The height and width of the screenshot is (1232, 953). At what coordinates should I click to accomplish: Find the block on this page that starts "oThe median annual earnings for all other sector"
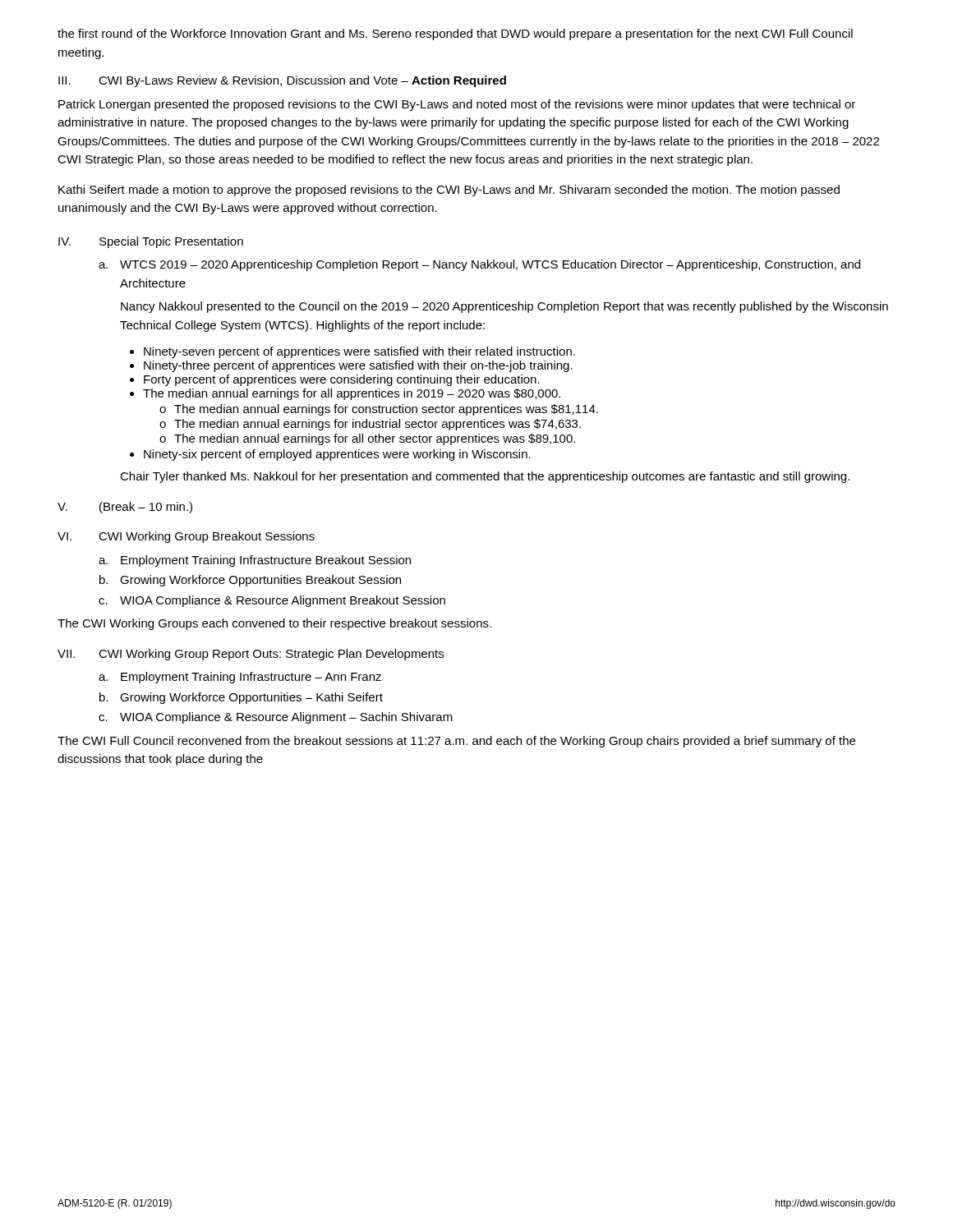368,438
